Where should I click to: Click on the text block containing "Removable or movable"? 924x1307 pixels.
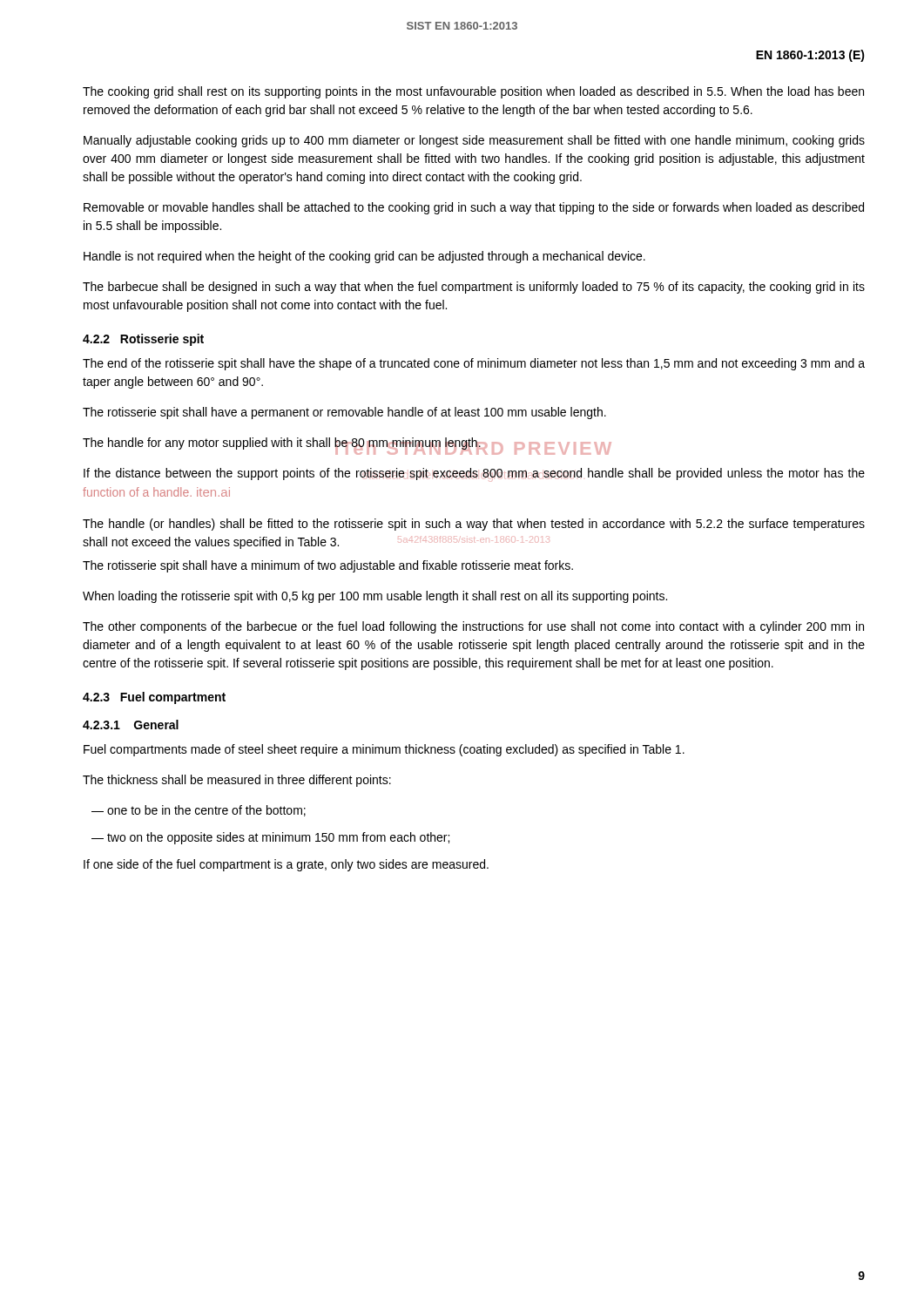(474, 217)
